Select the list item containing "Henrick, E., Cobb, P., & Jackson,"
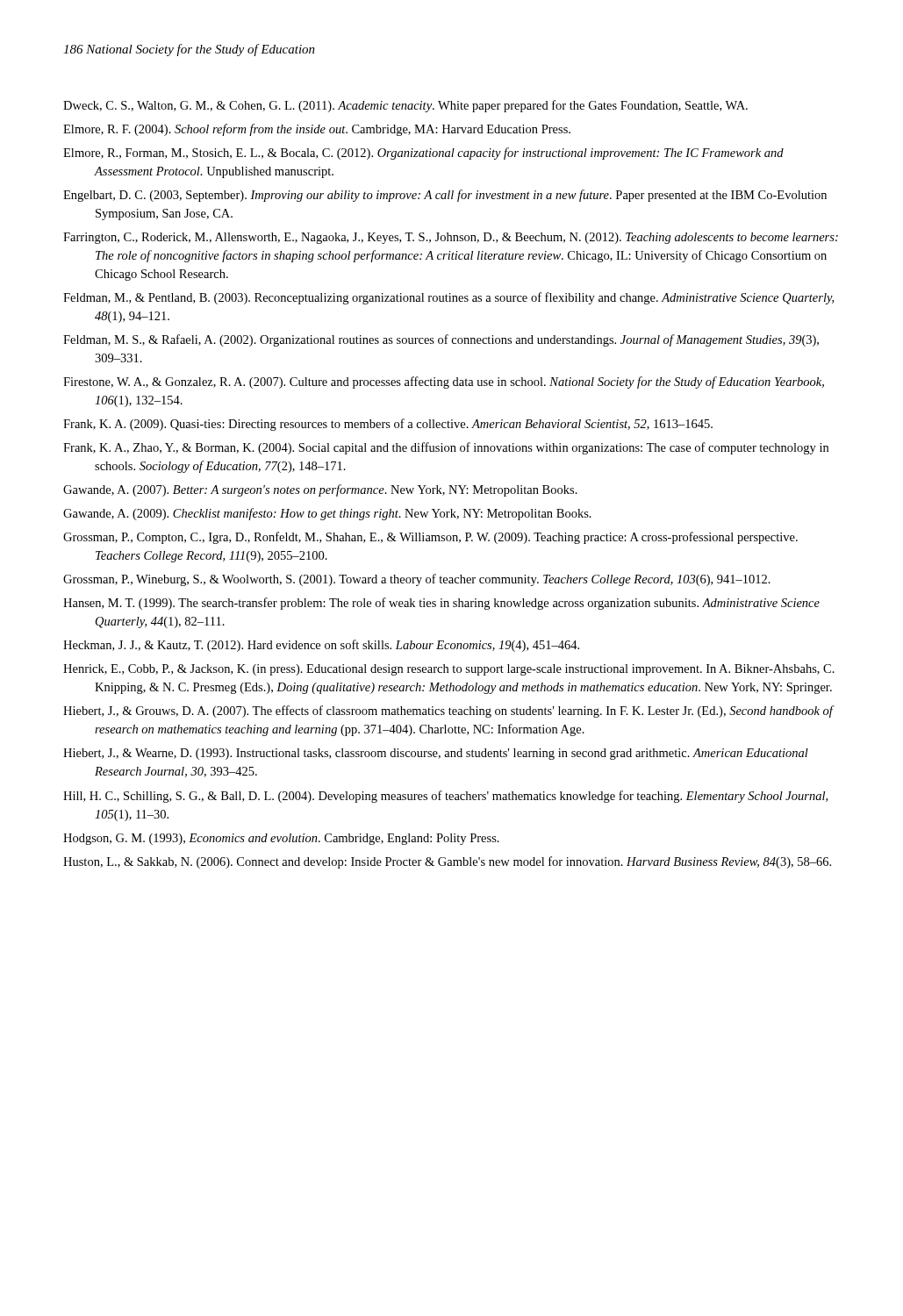 coord(449,678)
